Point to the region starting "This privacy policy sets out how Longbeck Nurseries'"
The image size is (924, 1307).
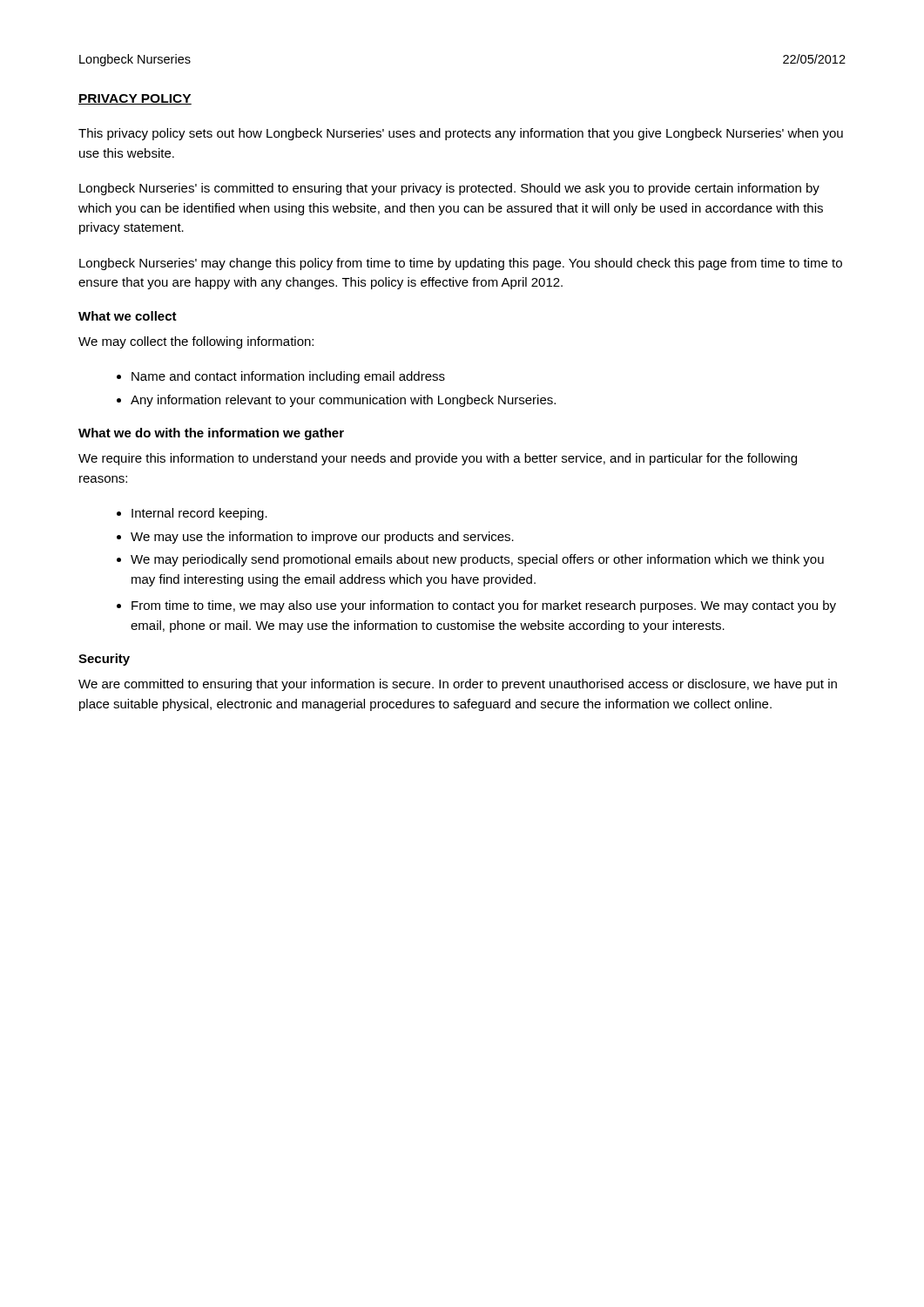pyautogui.click(x=461, y=143)
